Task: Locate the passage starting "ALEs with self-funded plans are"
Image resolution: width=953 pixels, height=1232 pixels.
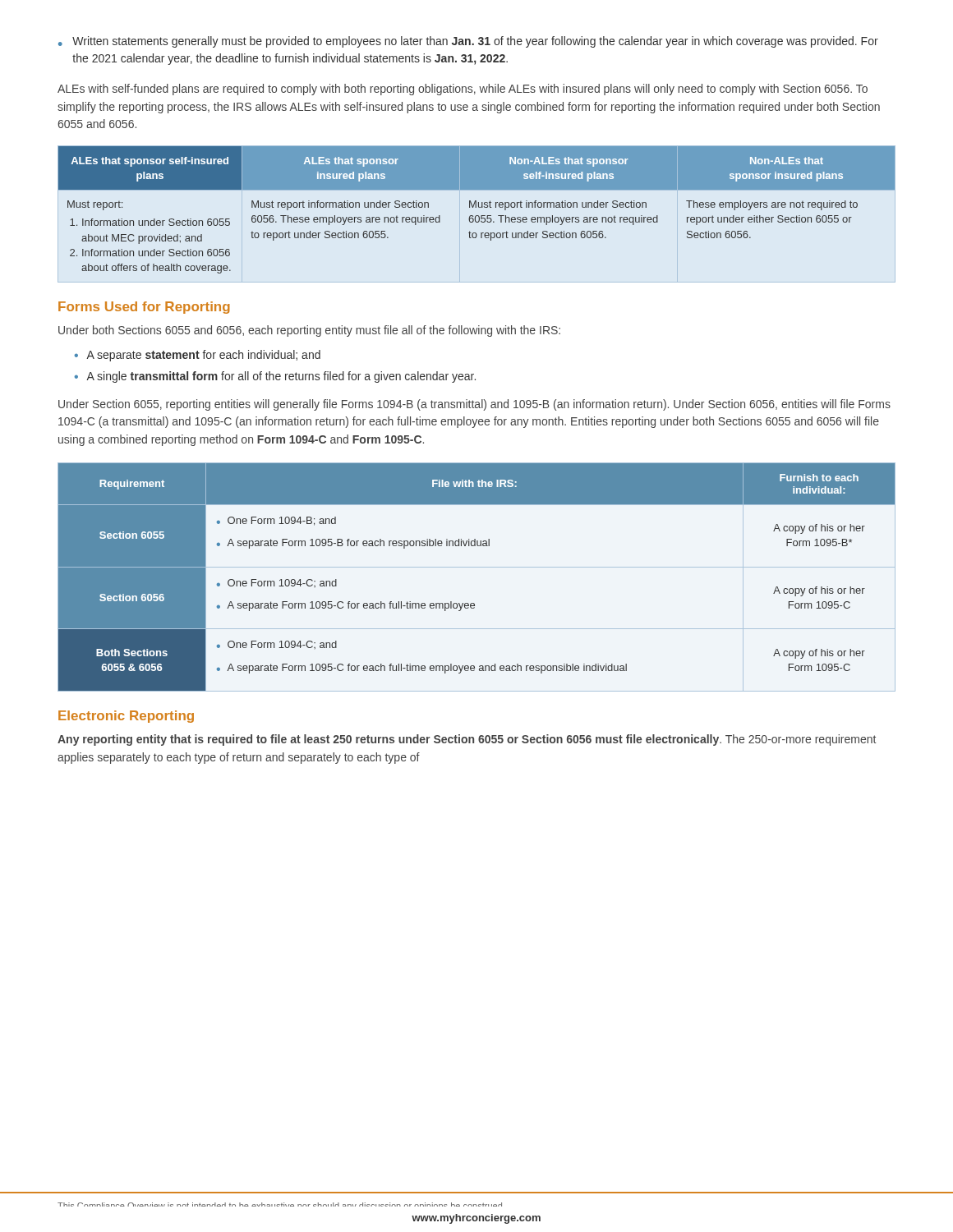Action: pyautogui.click(x=469, y=107)
